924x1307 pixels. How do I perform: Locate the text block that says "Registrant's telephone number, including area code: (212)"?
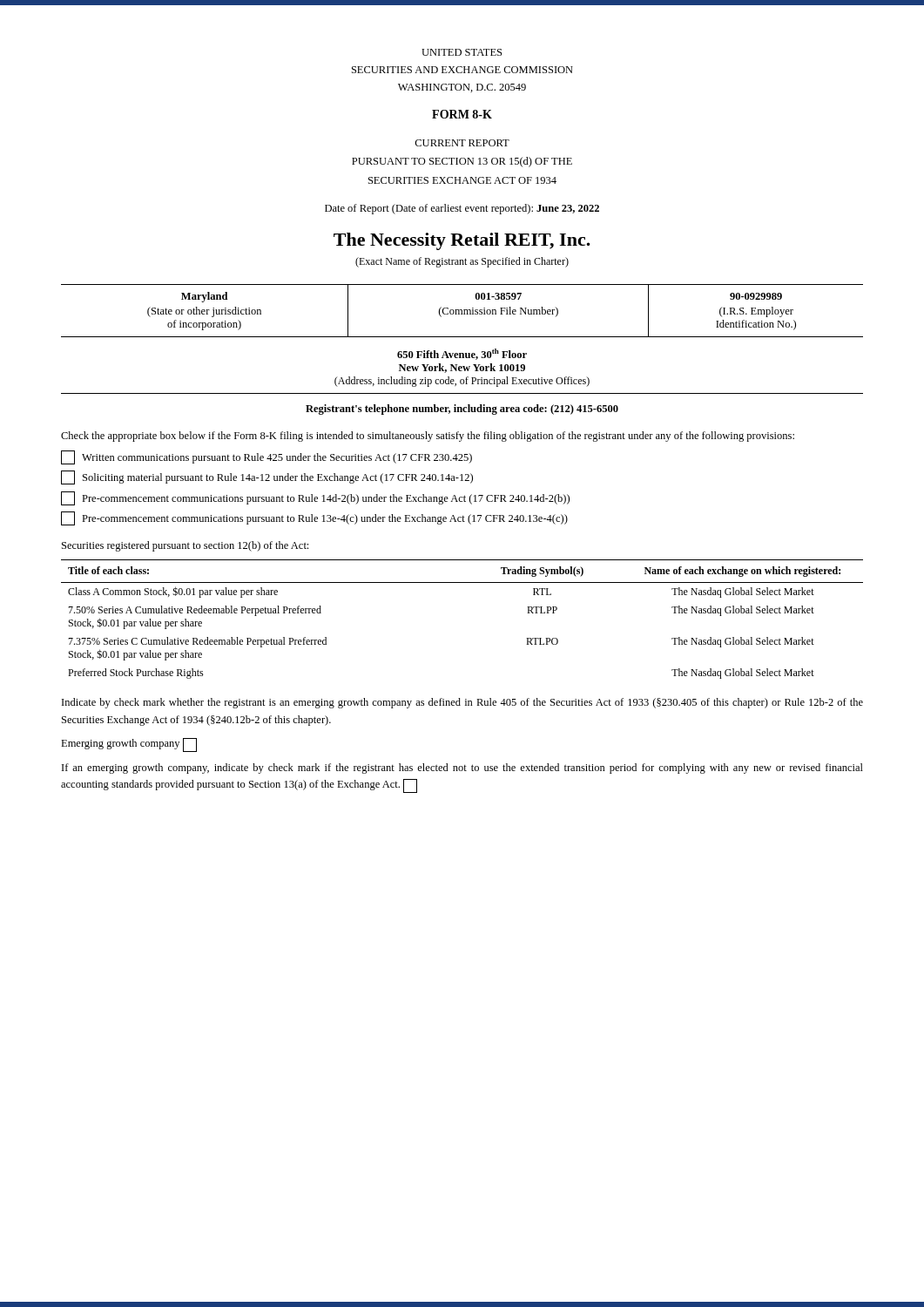[x=462, y=408]
